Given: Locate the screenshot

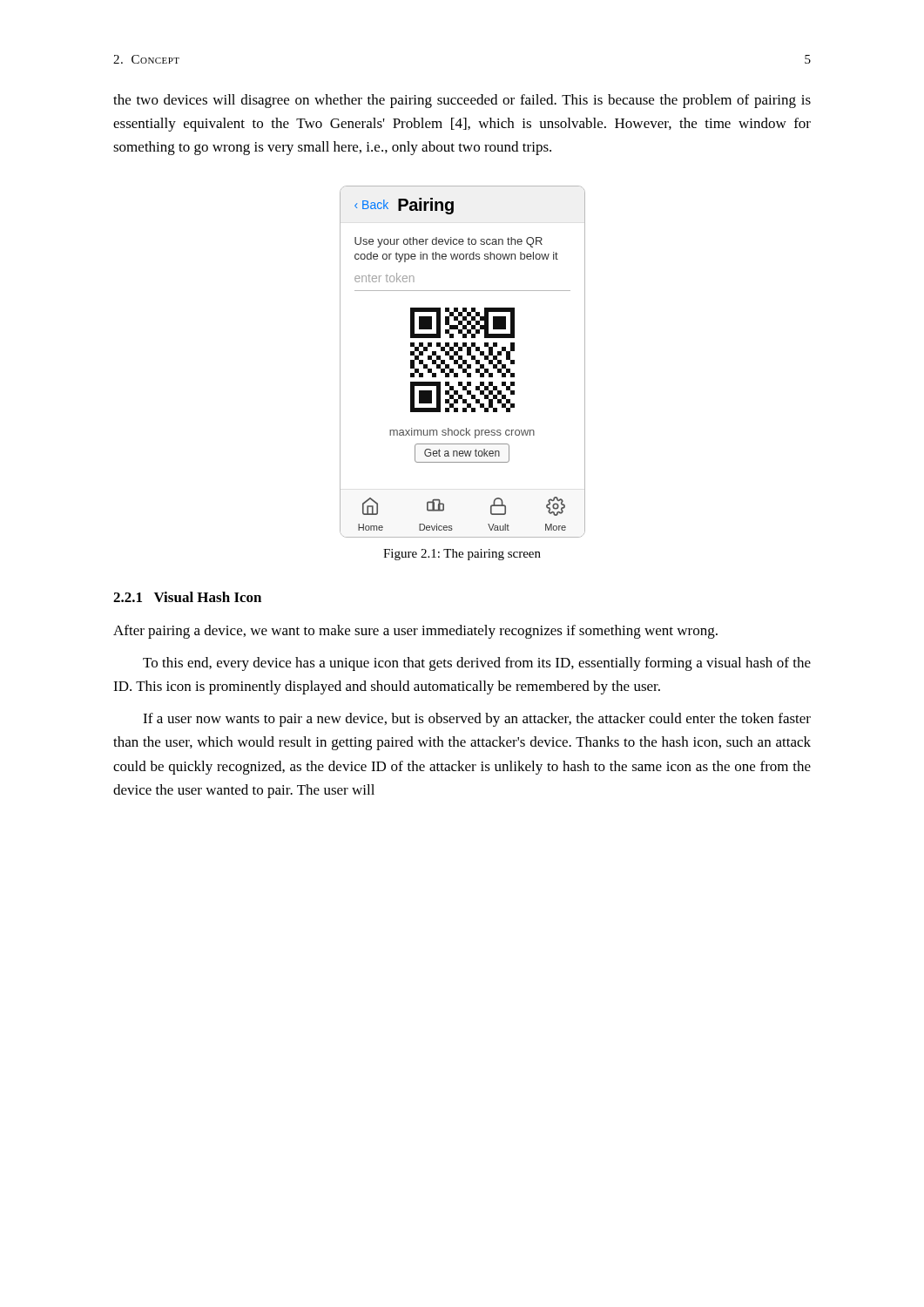Looking at the screenshot, I should pyautogui.click(x=462, y=361).
